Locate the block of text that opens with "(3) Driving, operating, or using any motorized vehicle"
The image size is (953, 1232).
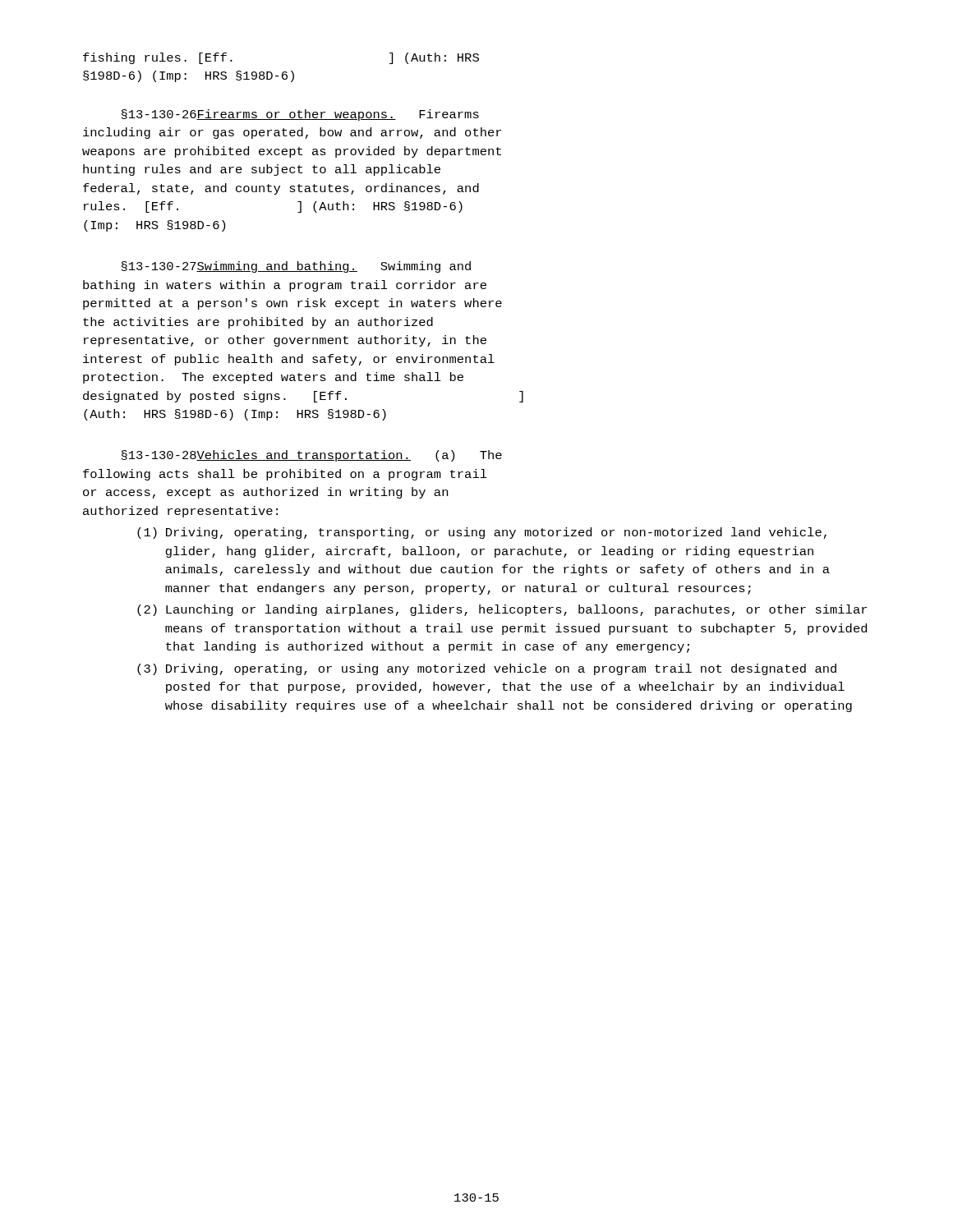(496, 688)
